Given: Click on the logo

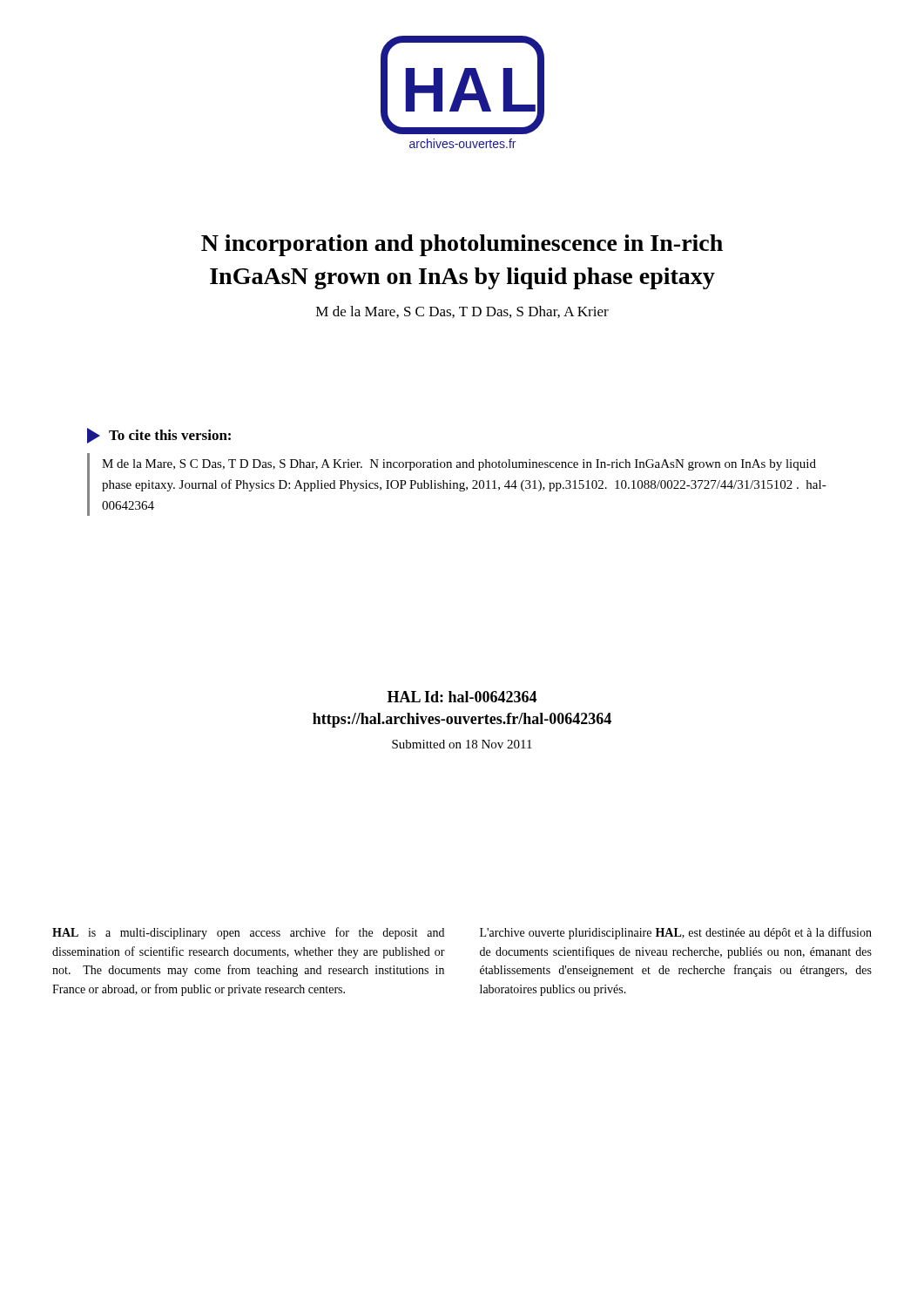Looking at the screenshot, I should pyautogui.click(x=462, y=100).
